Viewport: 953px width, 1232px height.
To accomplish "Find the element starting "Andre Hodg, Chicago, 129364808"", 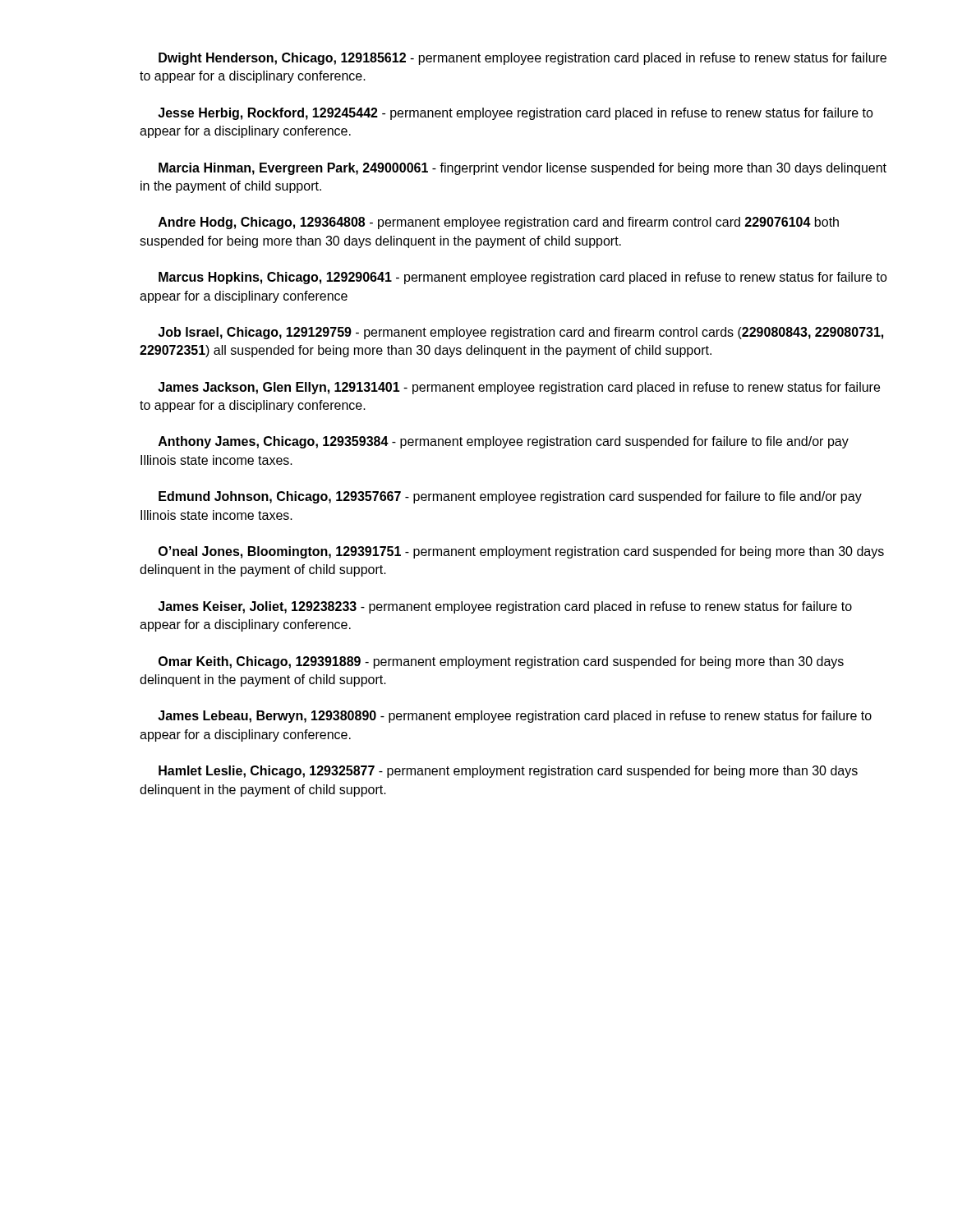I will point(490,232).
